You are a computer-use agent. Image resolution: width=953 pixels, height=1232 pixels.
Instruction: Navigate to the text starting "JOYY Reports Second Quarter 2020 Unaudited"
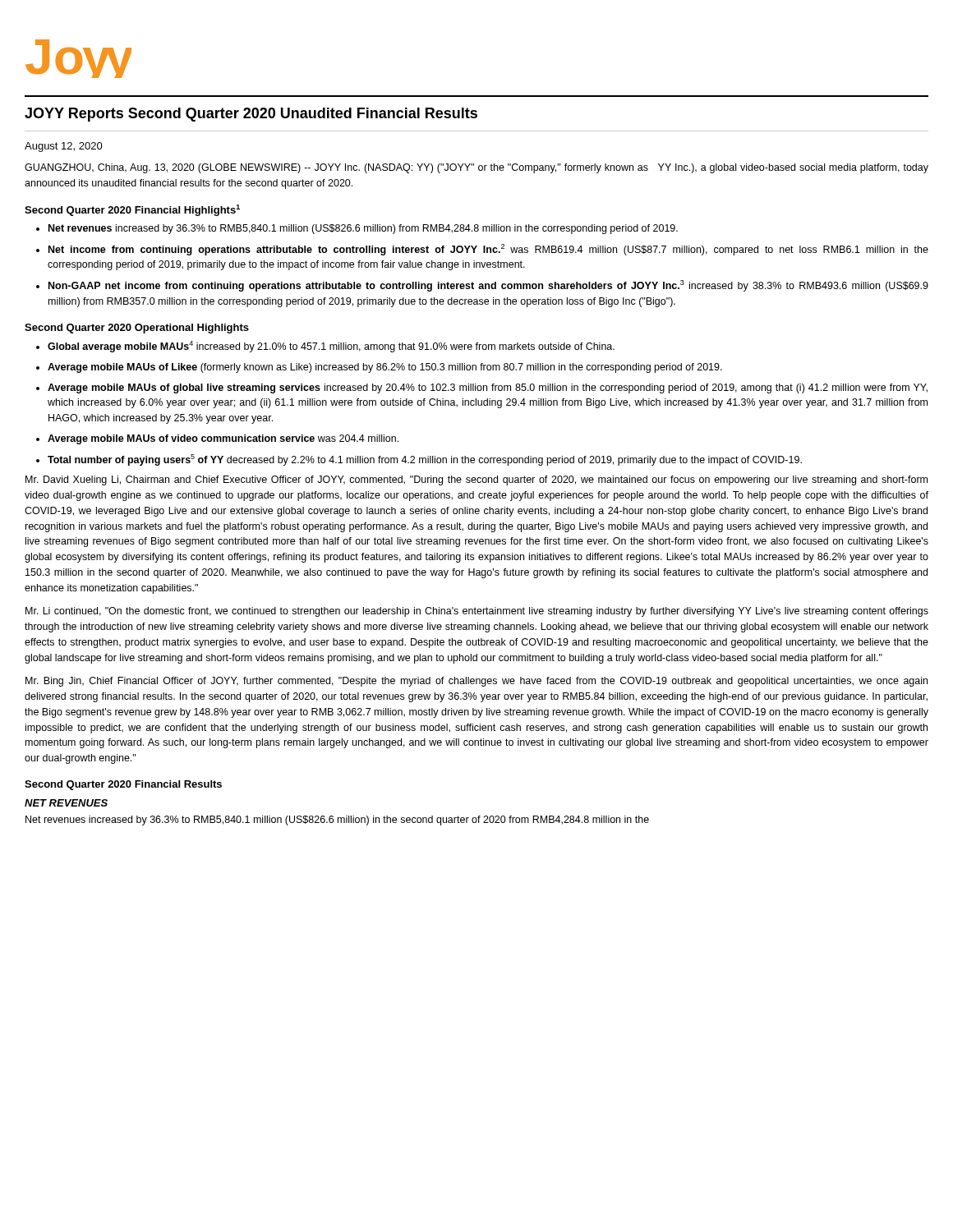251,113
